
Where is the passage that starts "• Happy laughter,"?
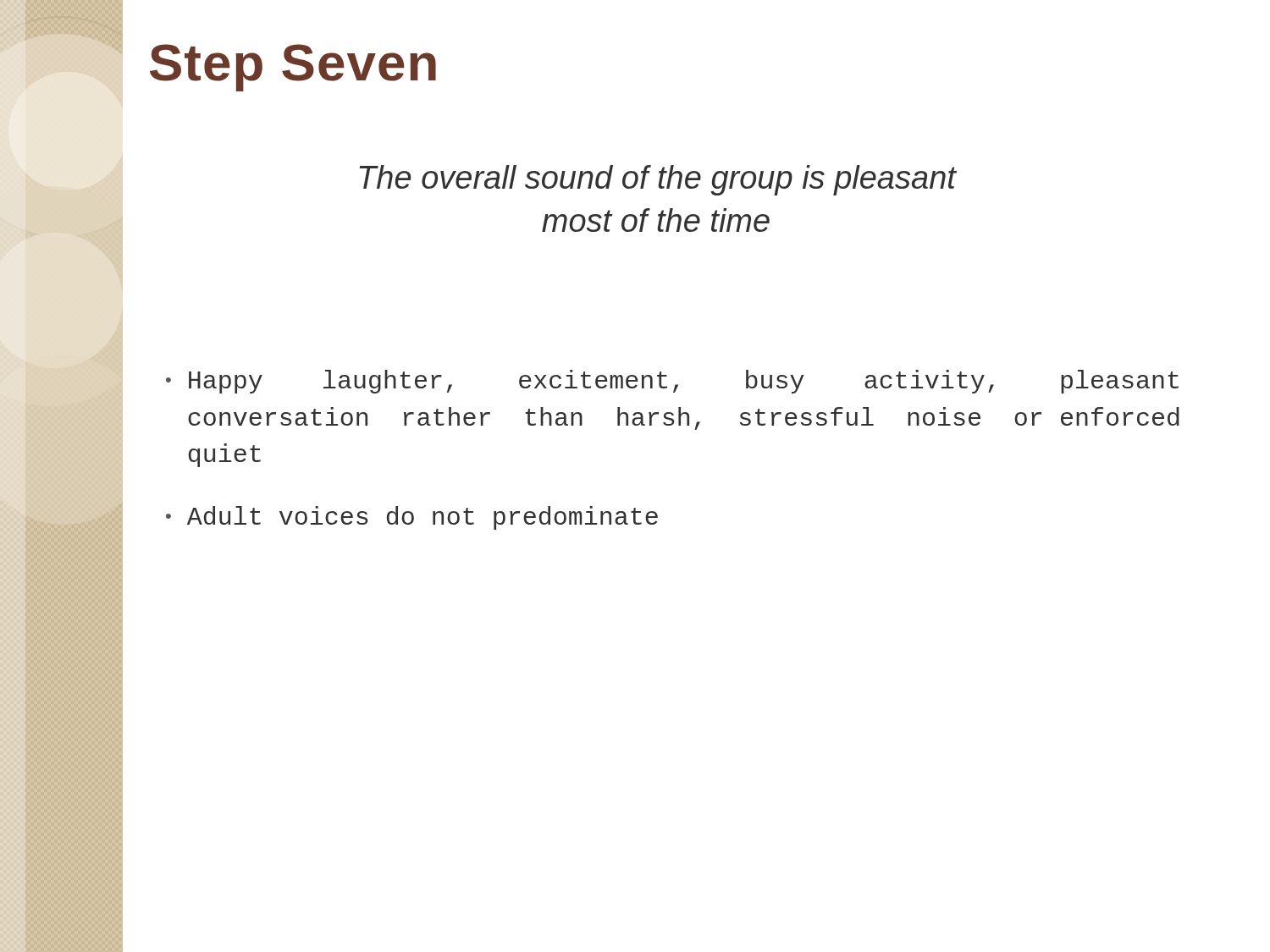point(673,419)
